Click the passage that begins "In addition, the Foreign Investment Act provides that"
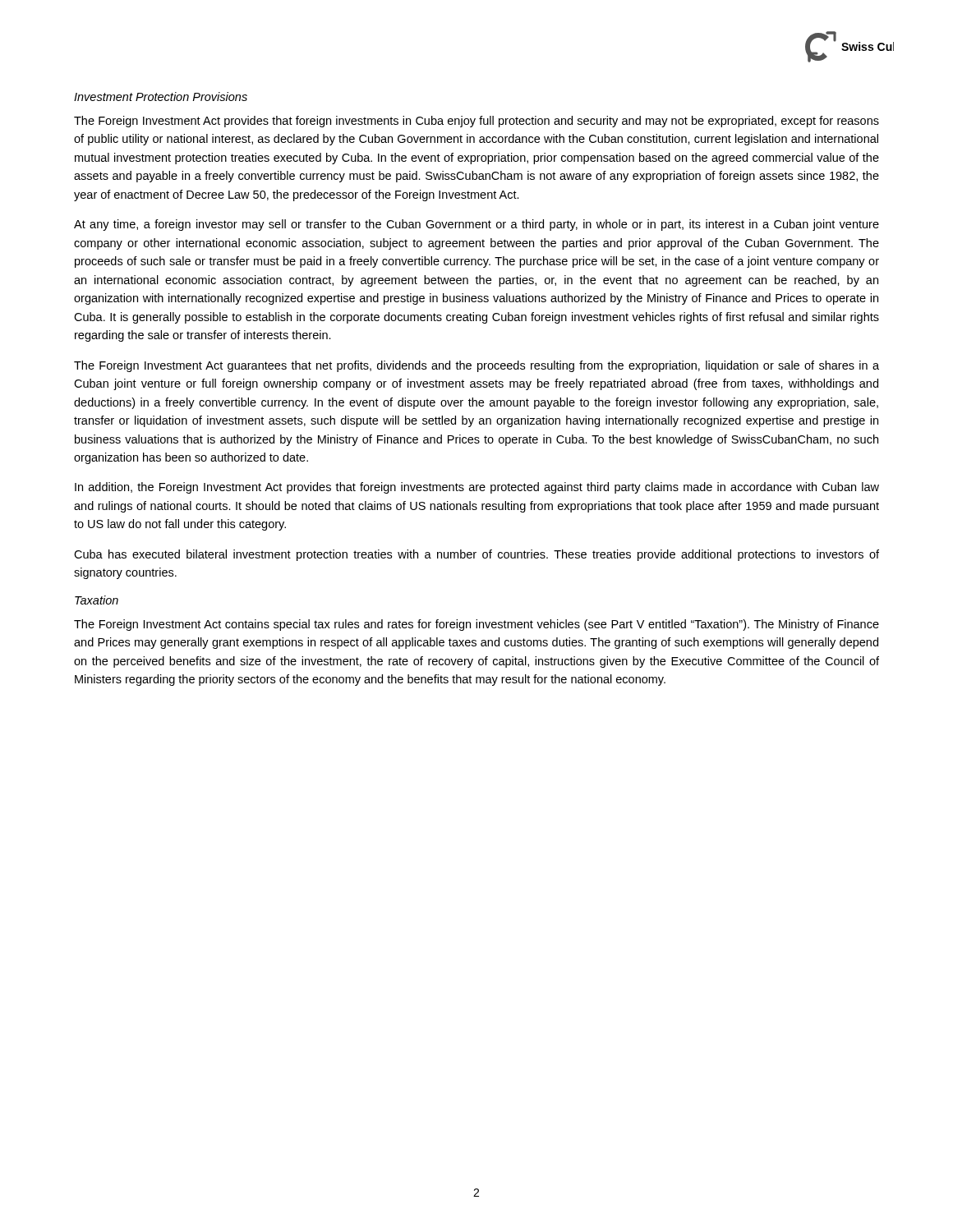Image resolution: width=953 pixels, height=1232 pixels. point(476,506)
